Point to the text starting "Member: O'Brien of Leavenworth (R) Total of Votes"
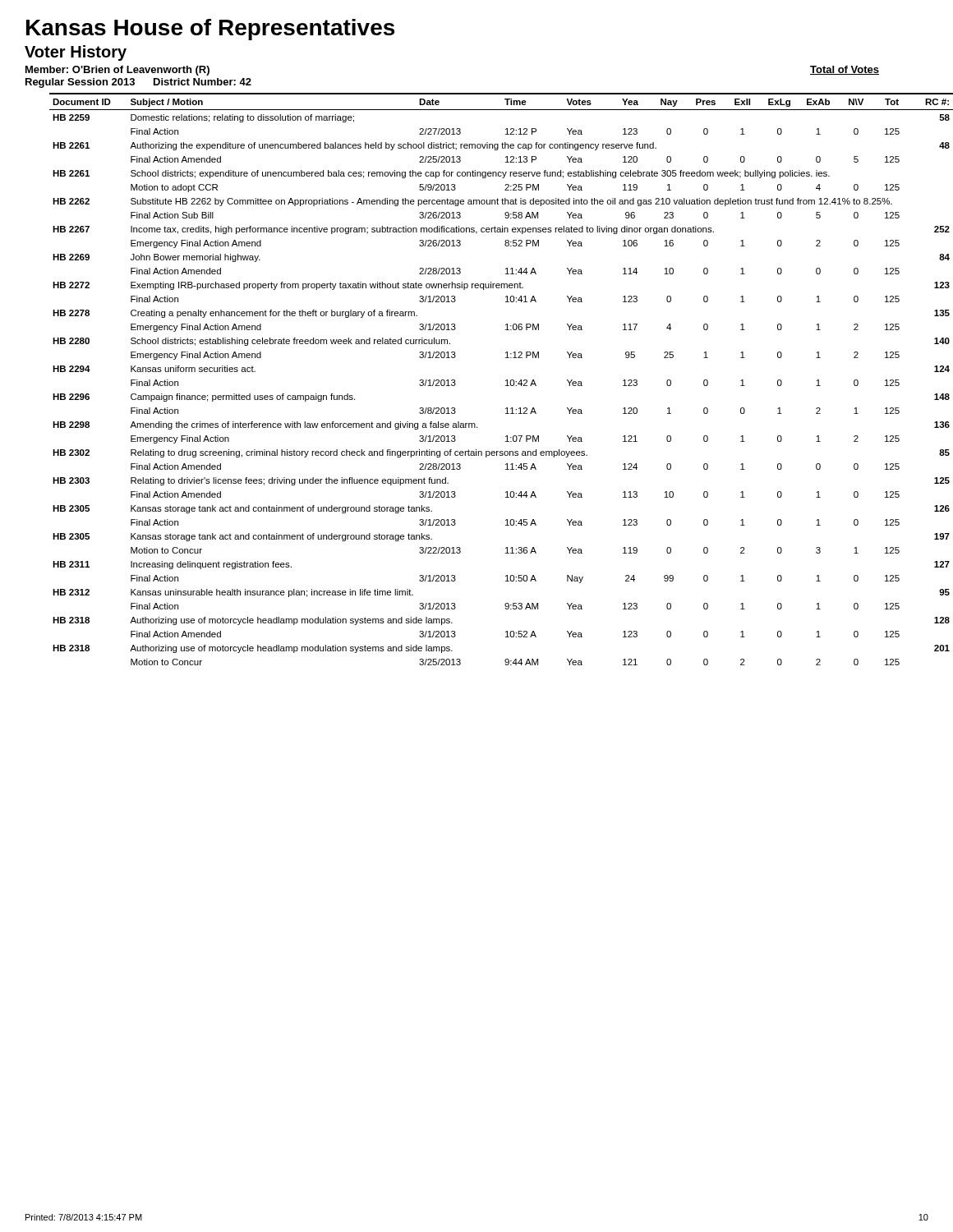This screenshot has width=953, height=1232. coord(115,71)
